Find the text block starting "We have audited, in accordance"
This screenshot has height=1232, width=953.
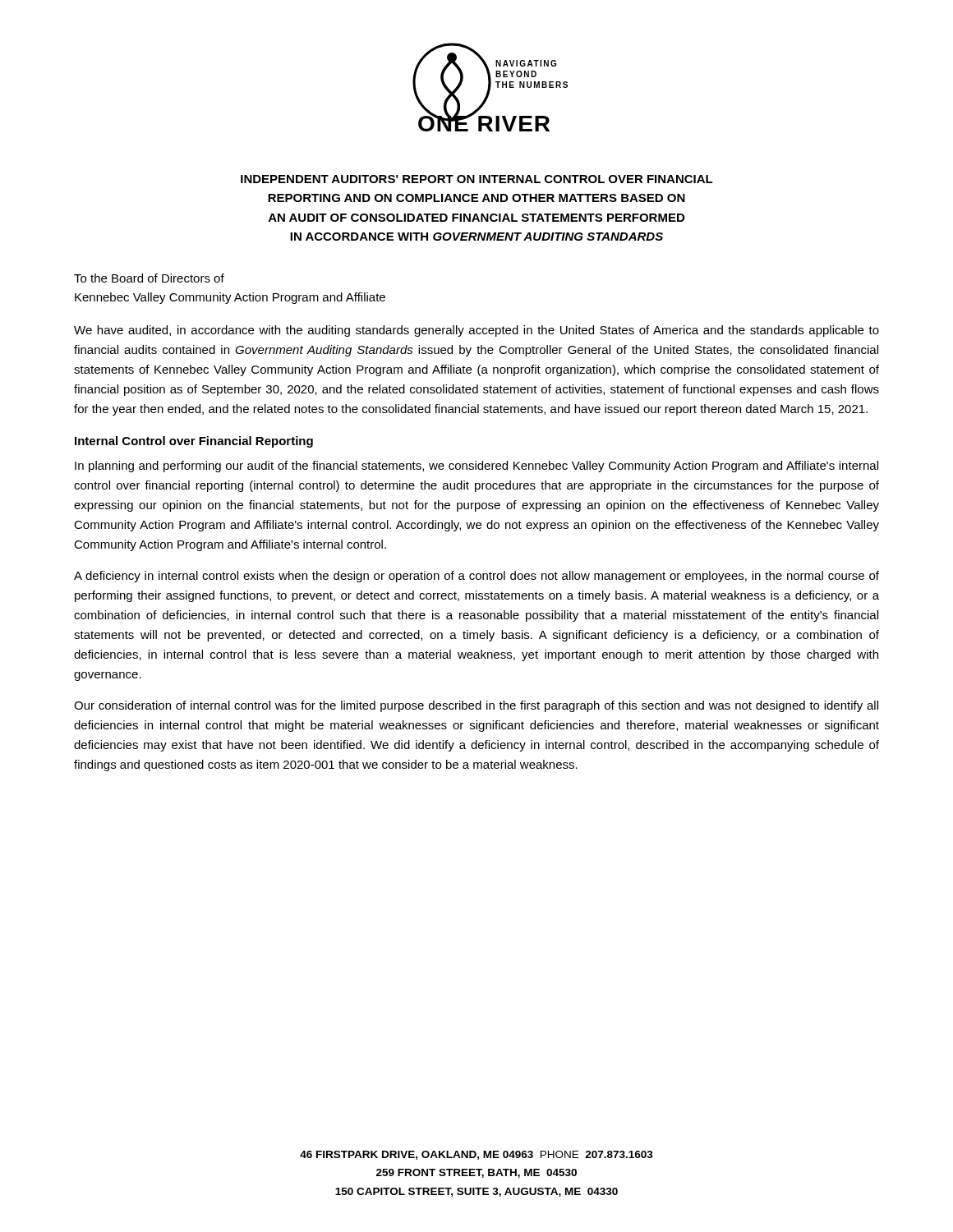pos(476,369)
